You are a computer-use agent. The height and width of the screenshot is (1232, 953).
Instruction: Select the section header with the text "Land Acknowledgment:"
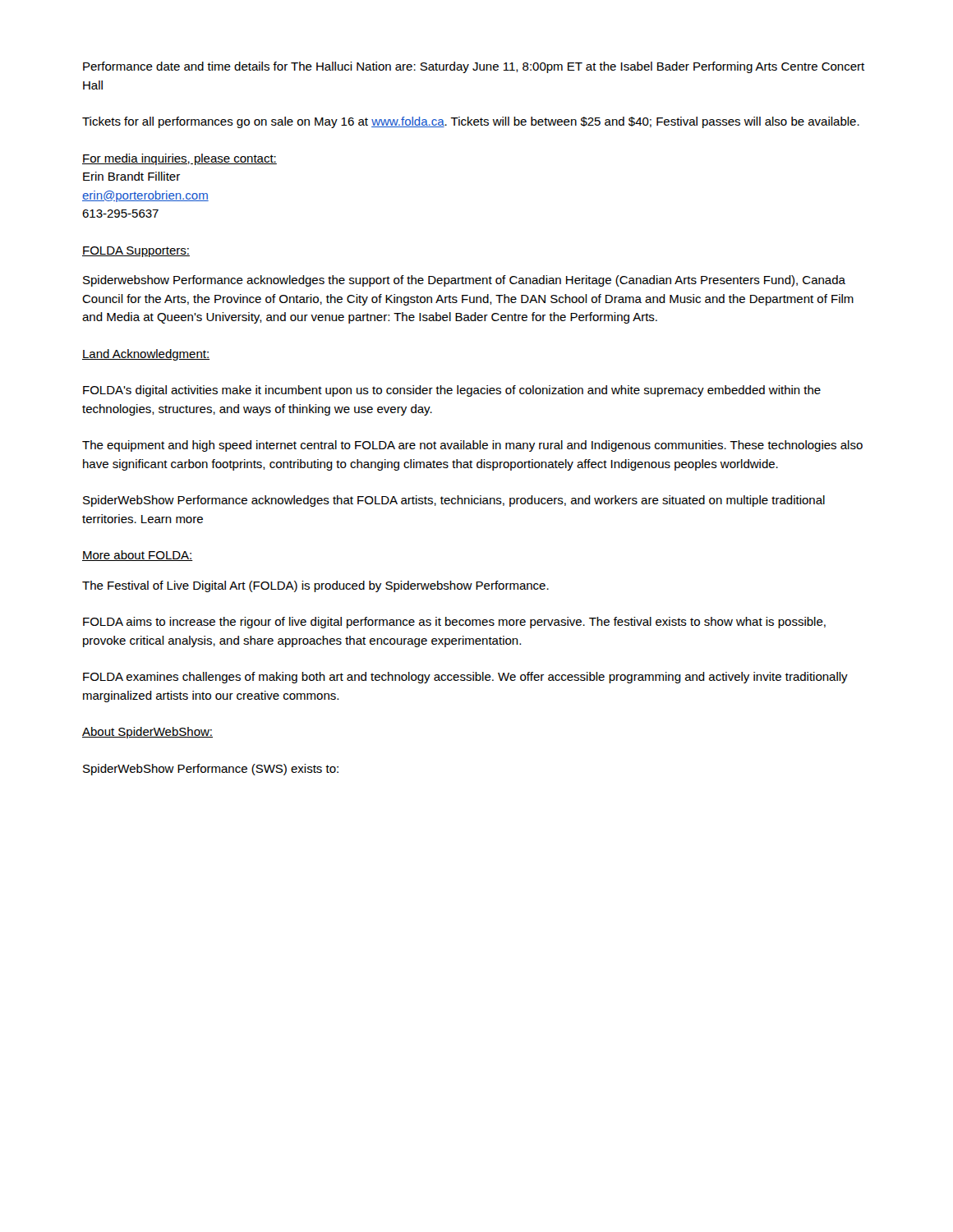click(x=146, y=355)
